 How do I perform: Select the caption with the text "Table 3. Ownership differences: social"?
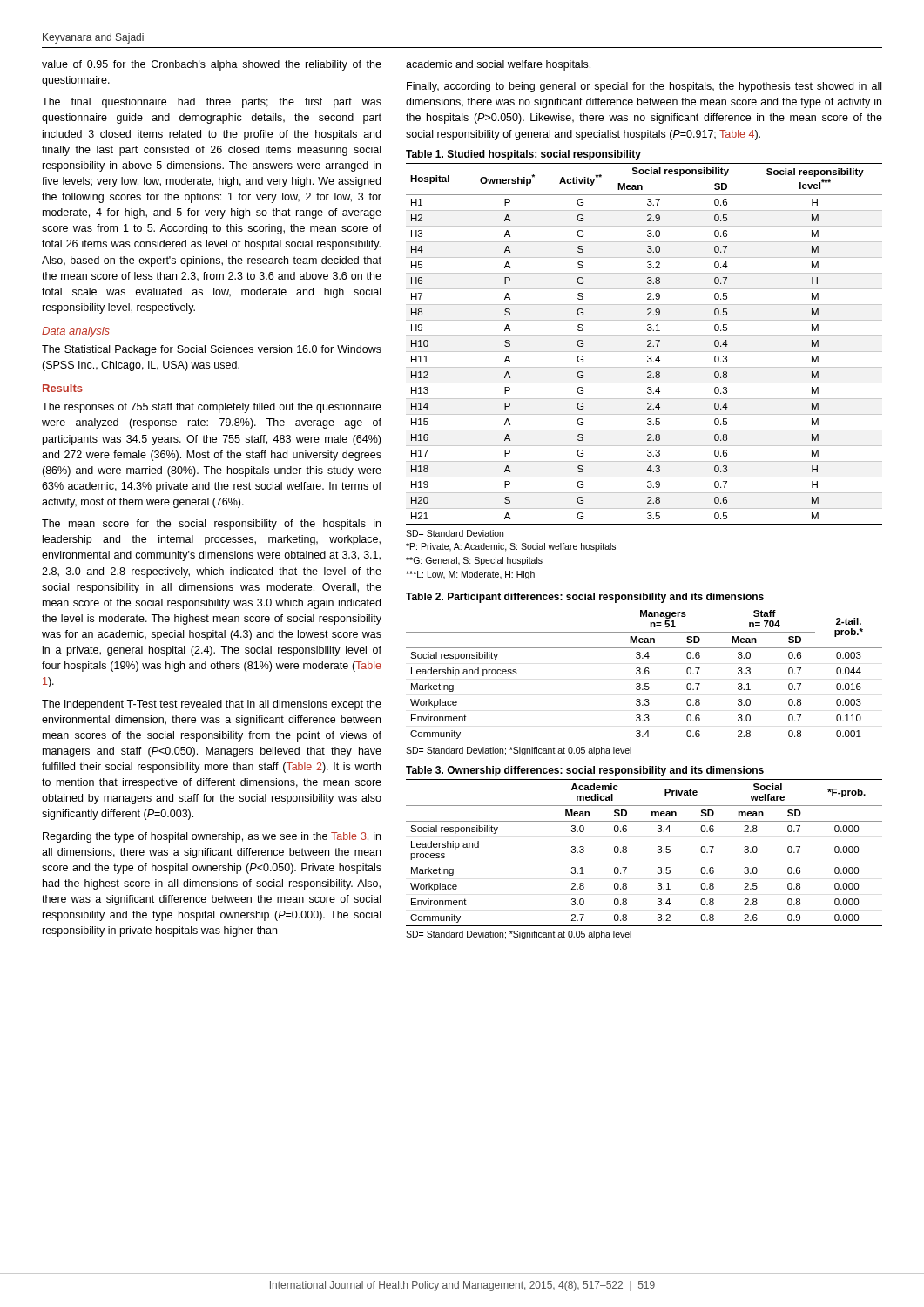[x=585, y=770]
